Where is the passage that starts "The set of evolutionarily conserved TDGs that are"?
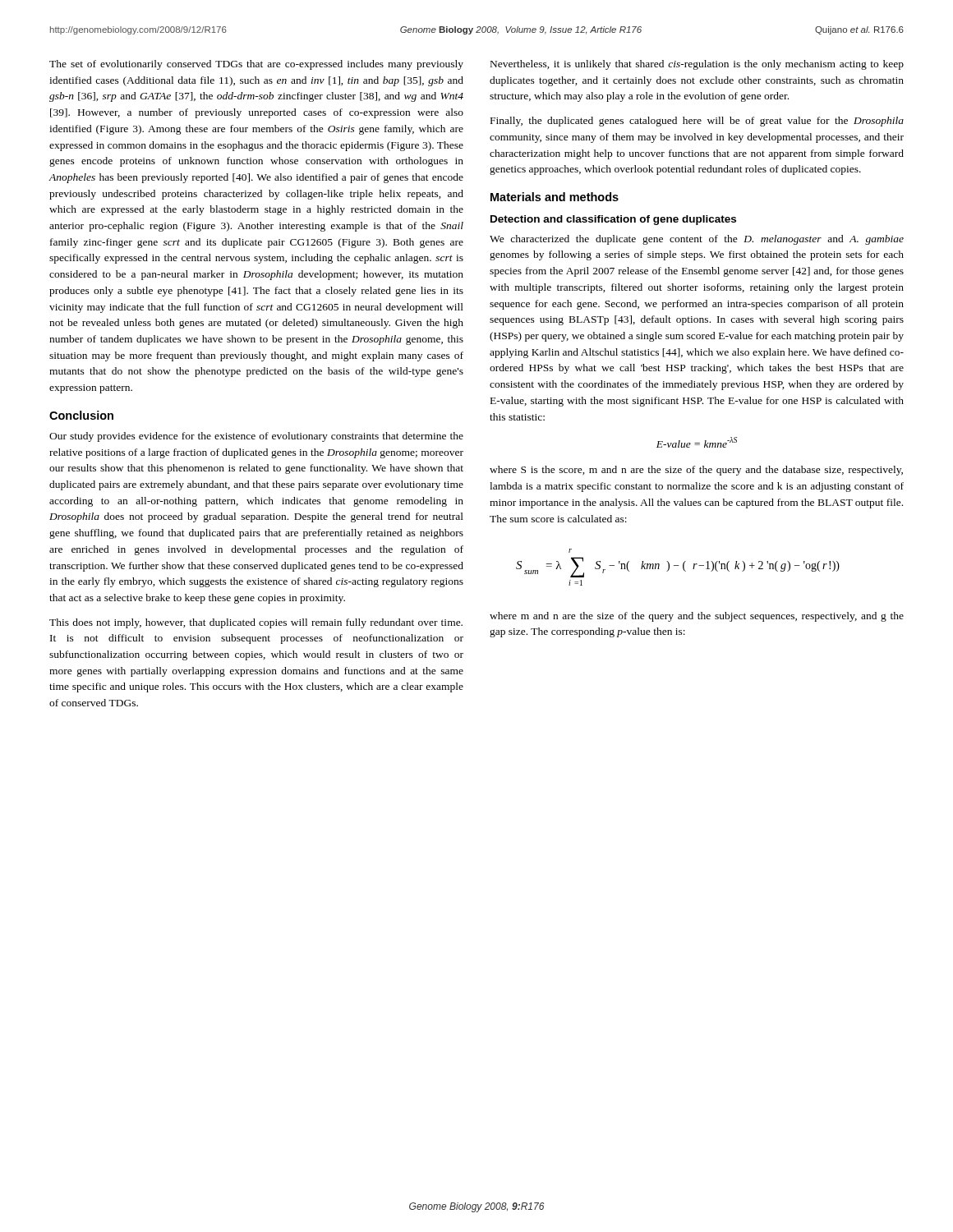Viewport: 953px width, 1232px height. (256, 226)
